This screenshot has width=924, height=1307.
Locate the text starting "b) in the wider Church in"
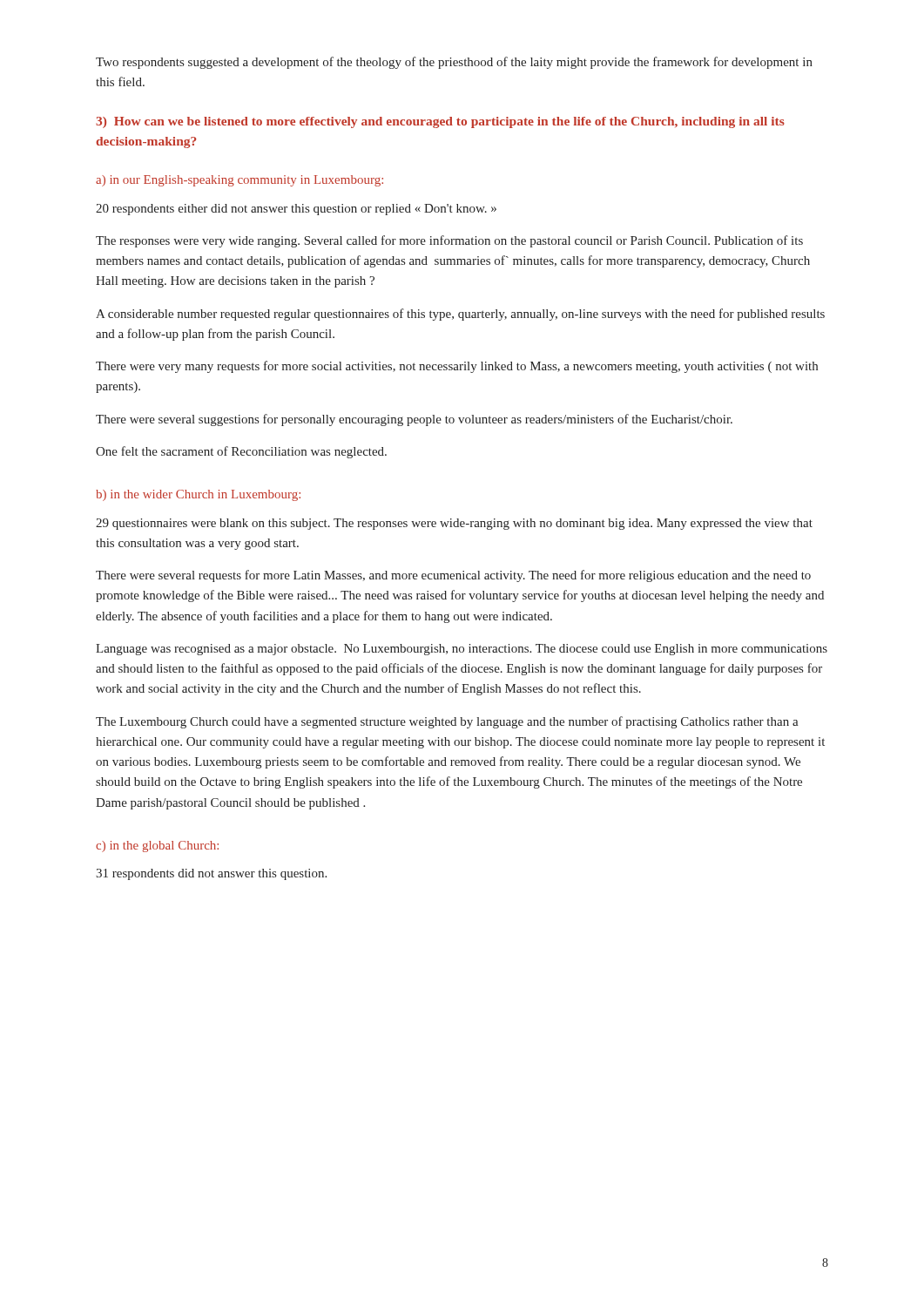(199, 494)
